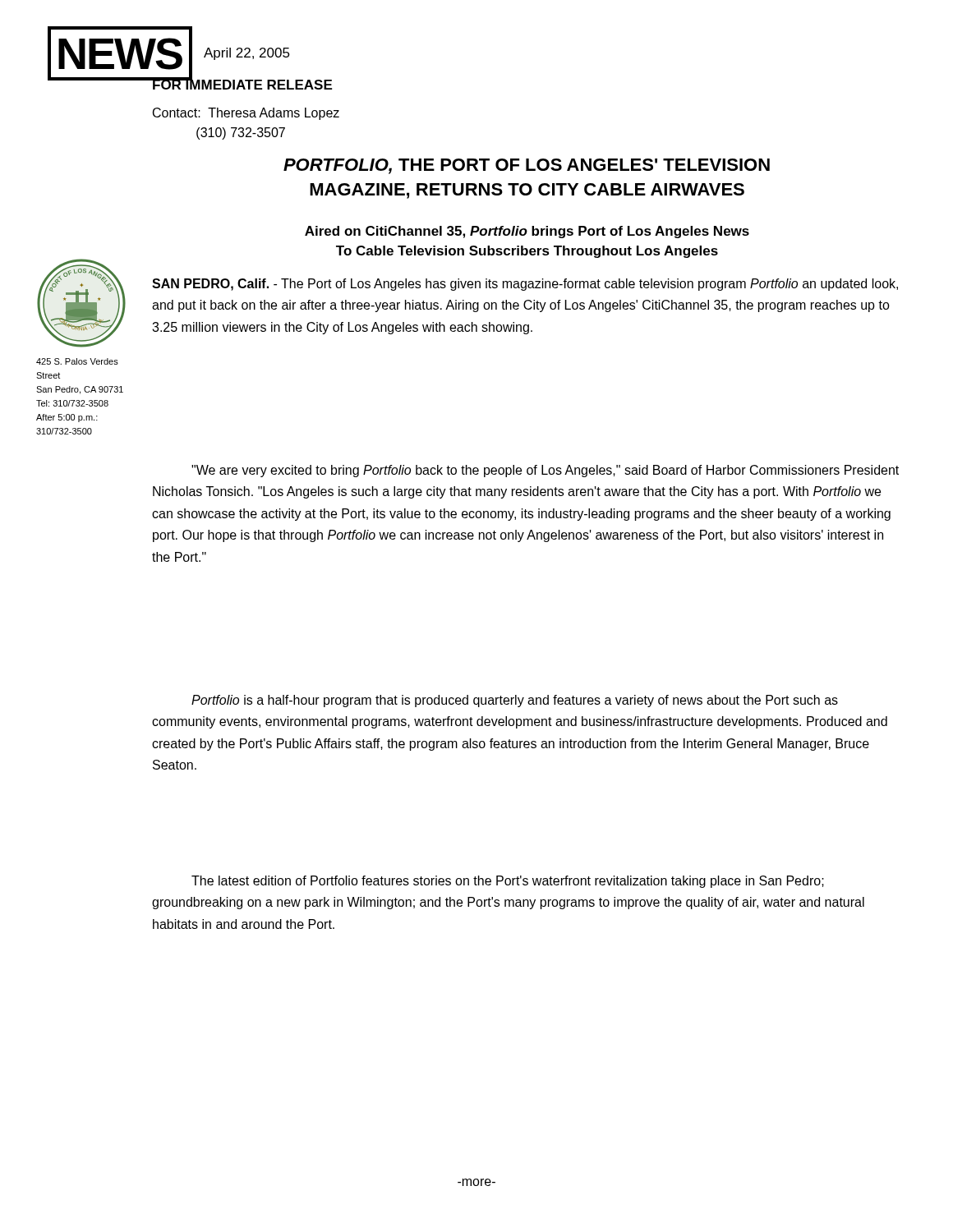Screen dimensions: 1232x953
Task: Find the logo
Action: point(90,305)
